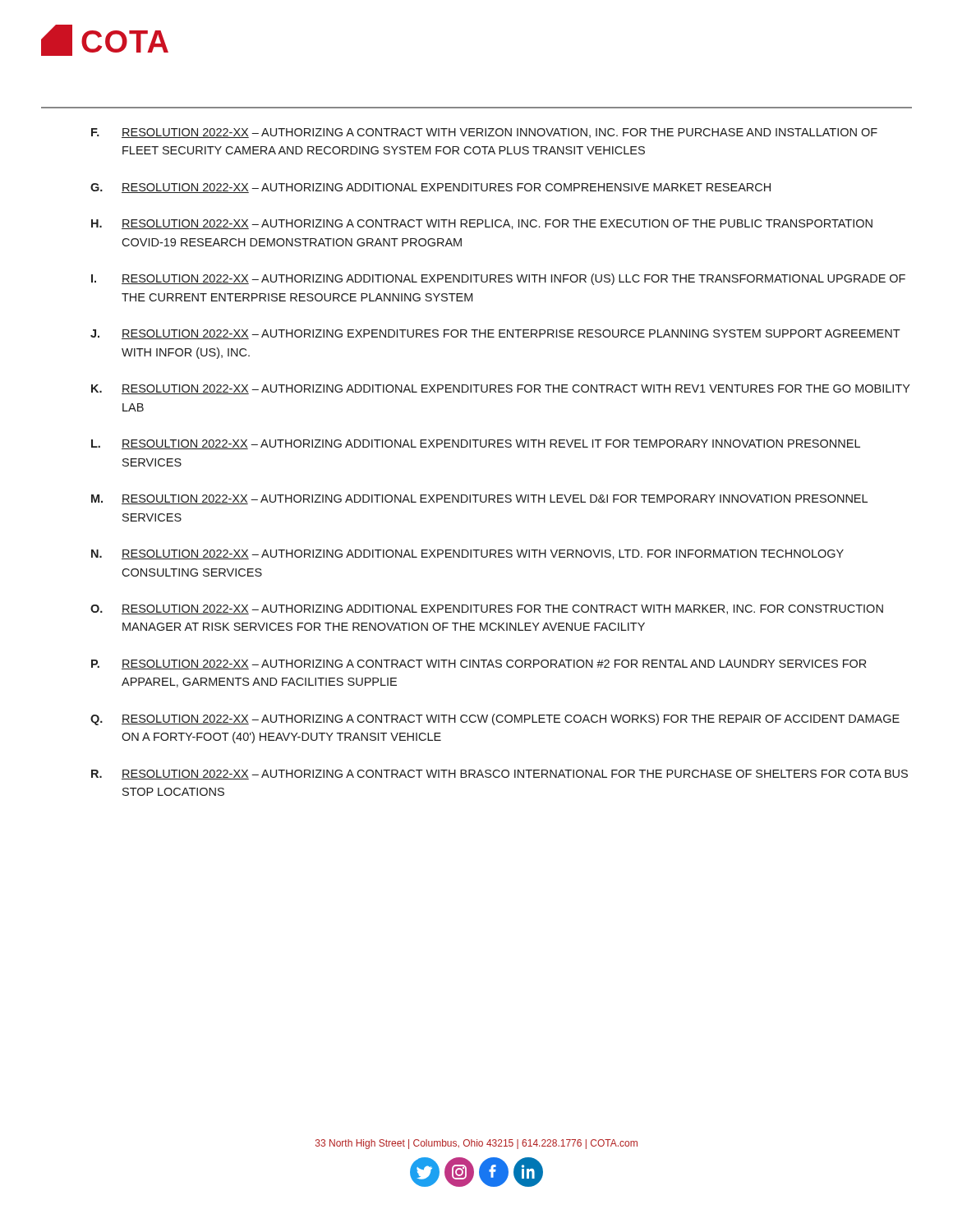Navigate to the element starting "G. RESOLUTION 2022-XX – AUTHORIZING"
The width and height of the screenshot is (953, 1232).
point(476,187)
